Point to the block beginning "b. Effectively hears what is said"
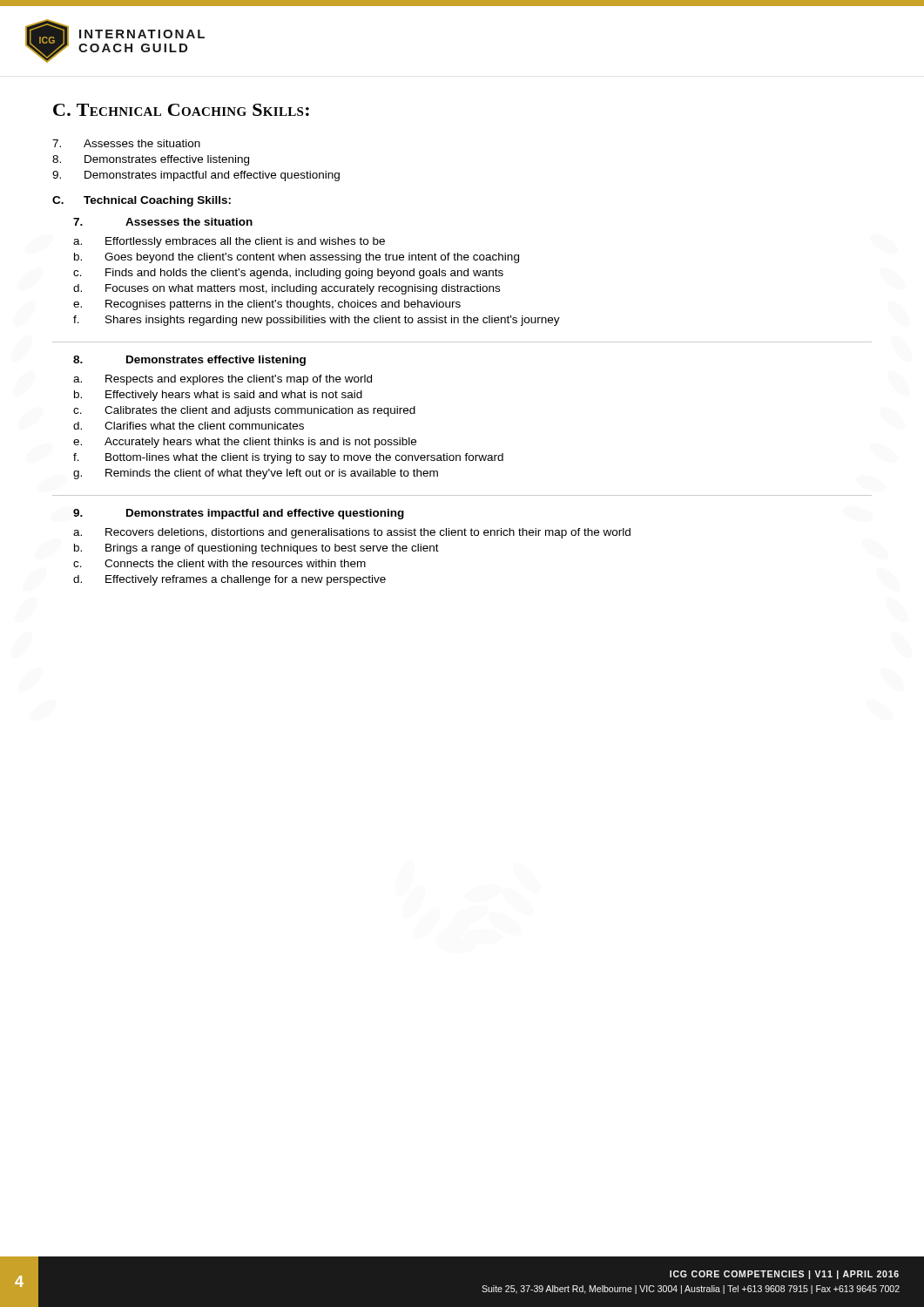The image size is (924, 1307). 218,394
